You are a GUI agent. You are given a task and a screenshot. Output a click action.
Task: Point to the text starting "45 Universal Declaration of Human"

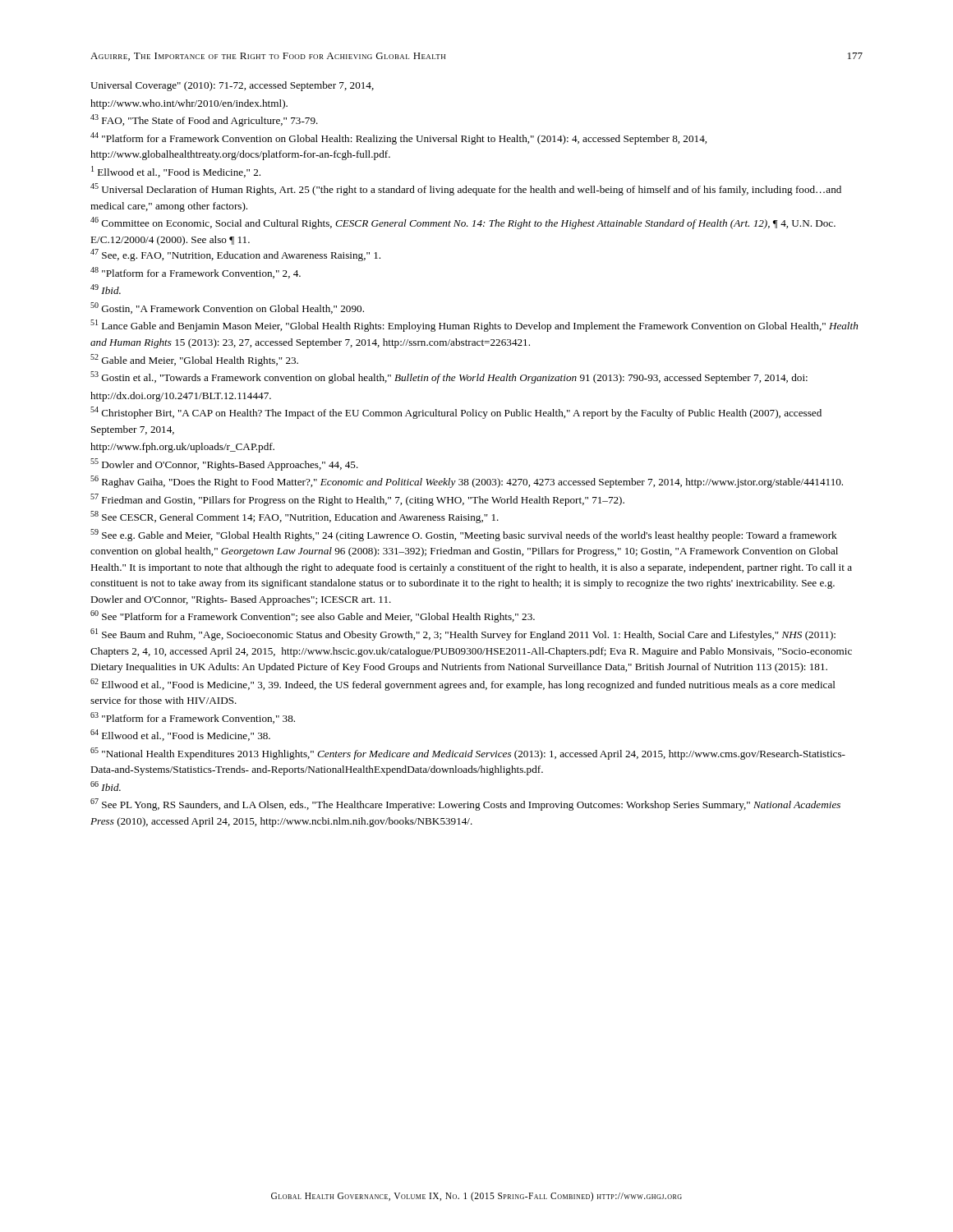[476, 198]
